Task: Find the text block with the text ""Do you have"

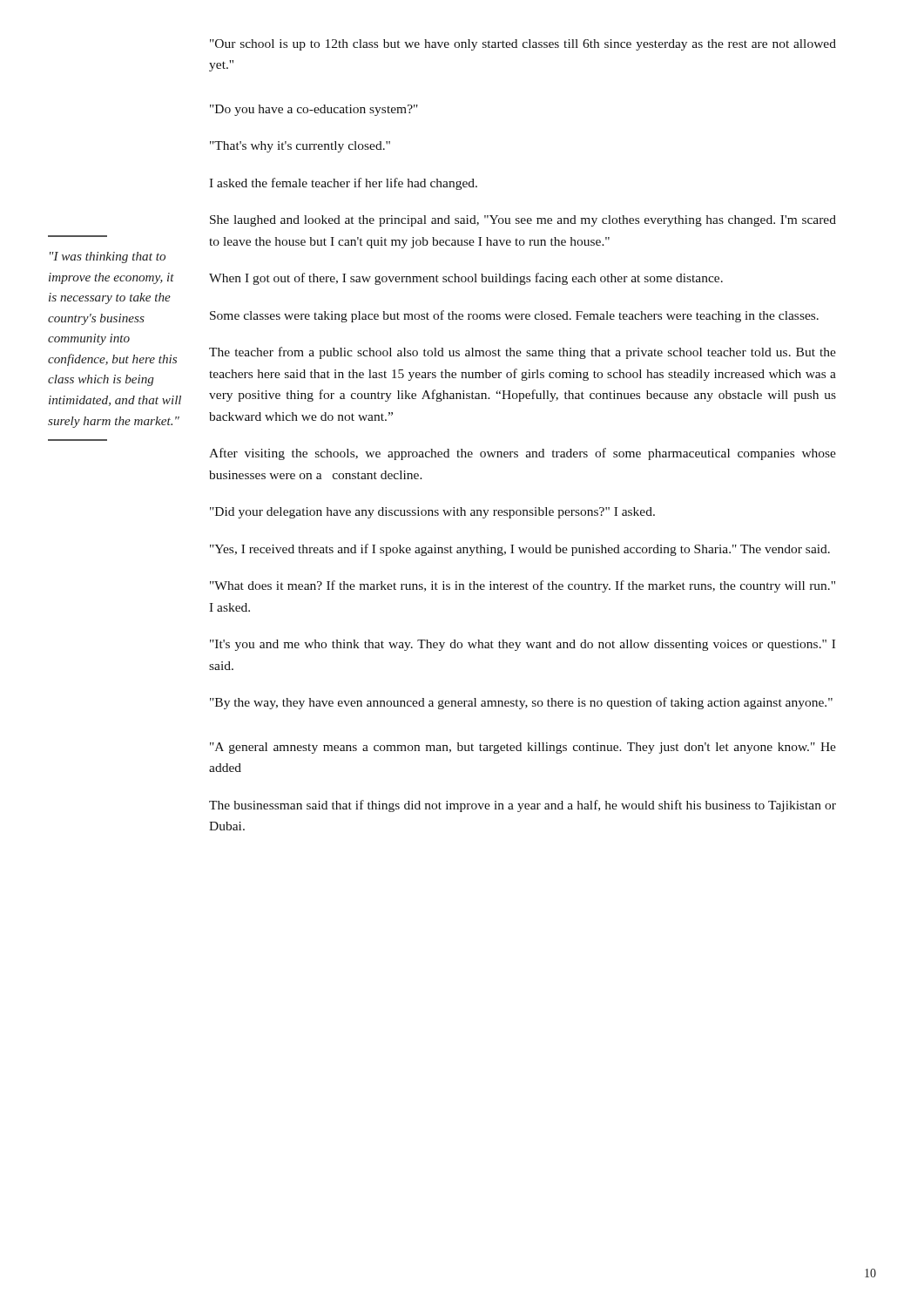Action: (314, 110)
